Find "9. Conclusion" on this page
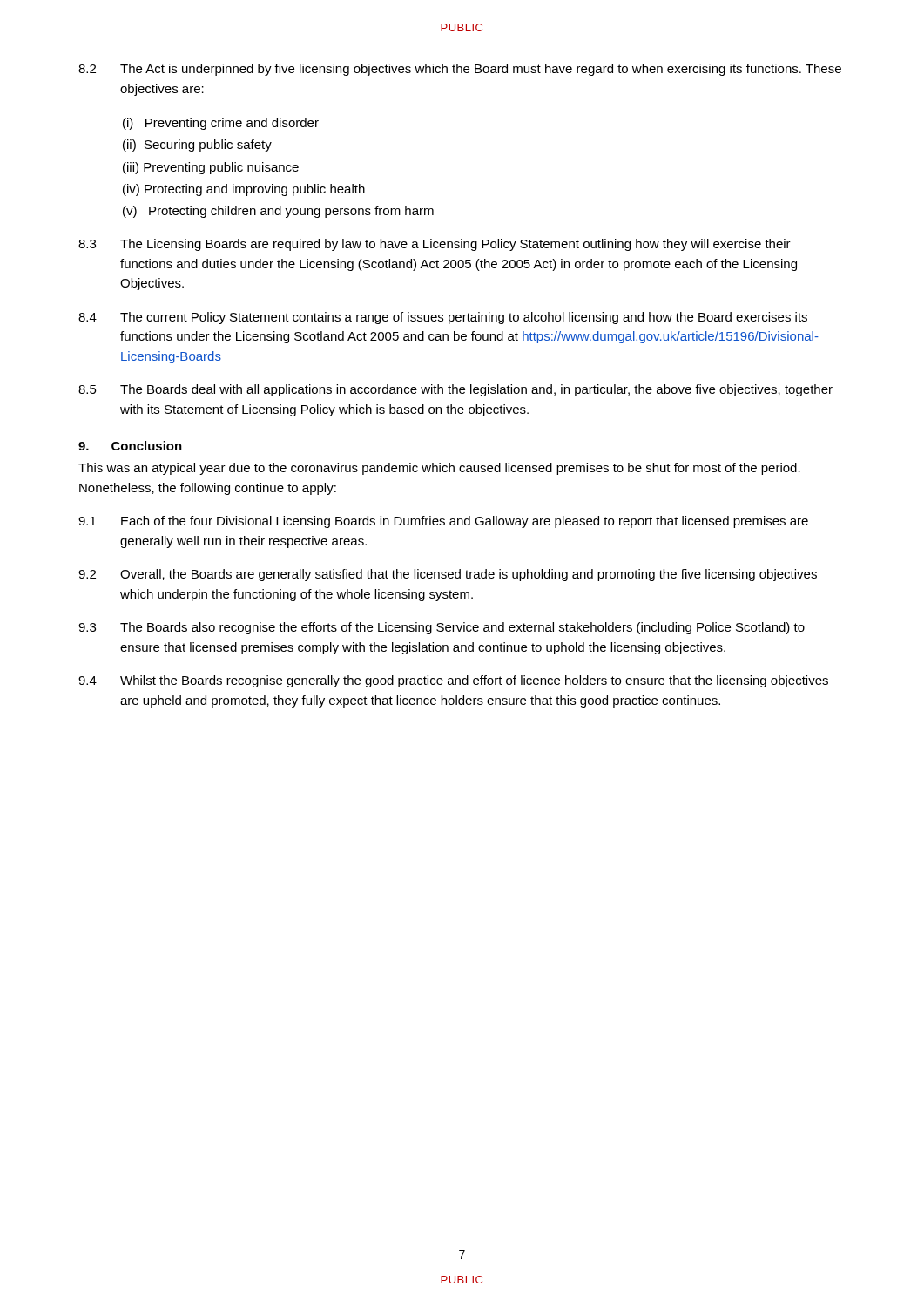The image size is (924, 1307). click(130, 446)
